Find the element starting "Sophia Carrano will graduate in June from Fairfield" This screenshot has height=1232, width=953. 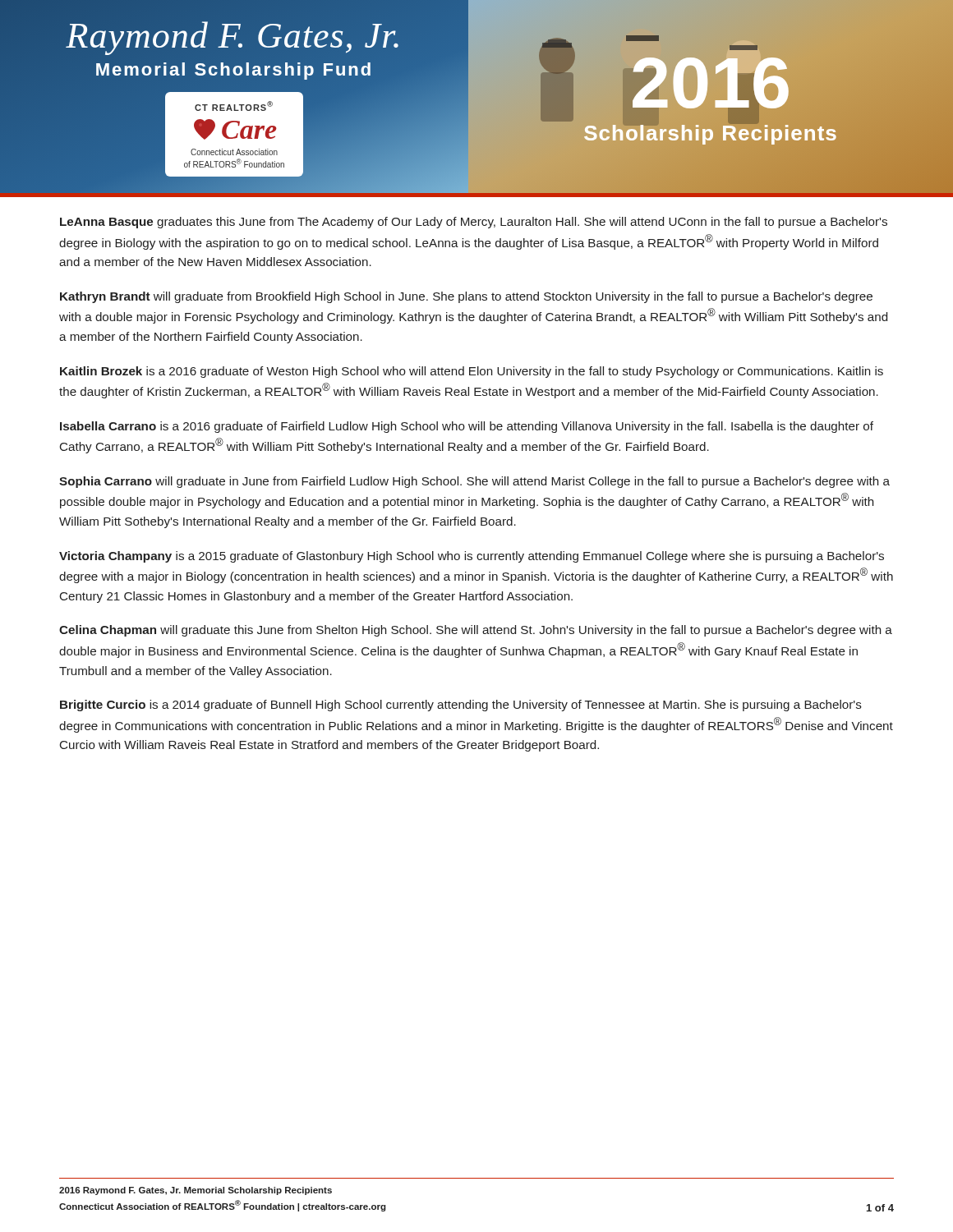click(474, 501)
